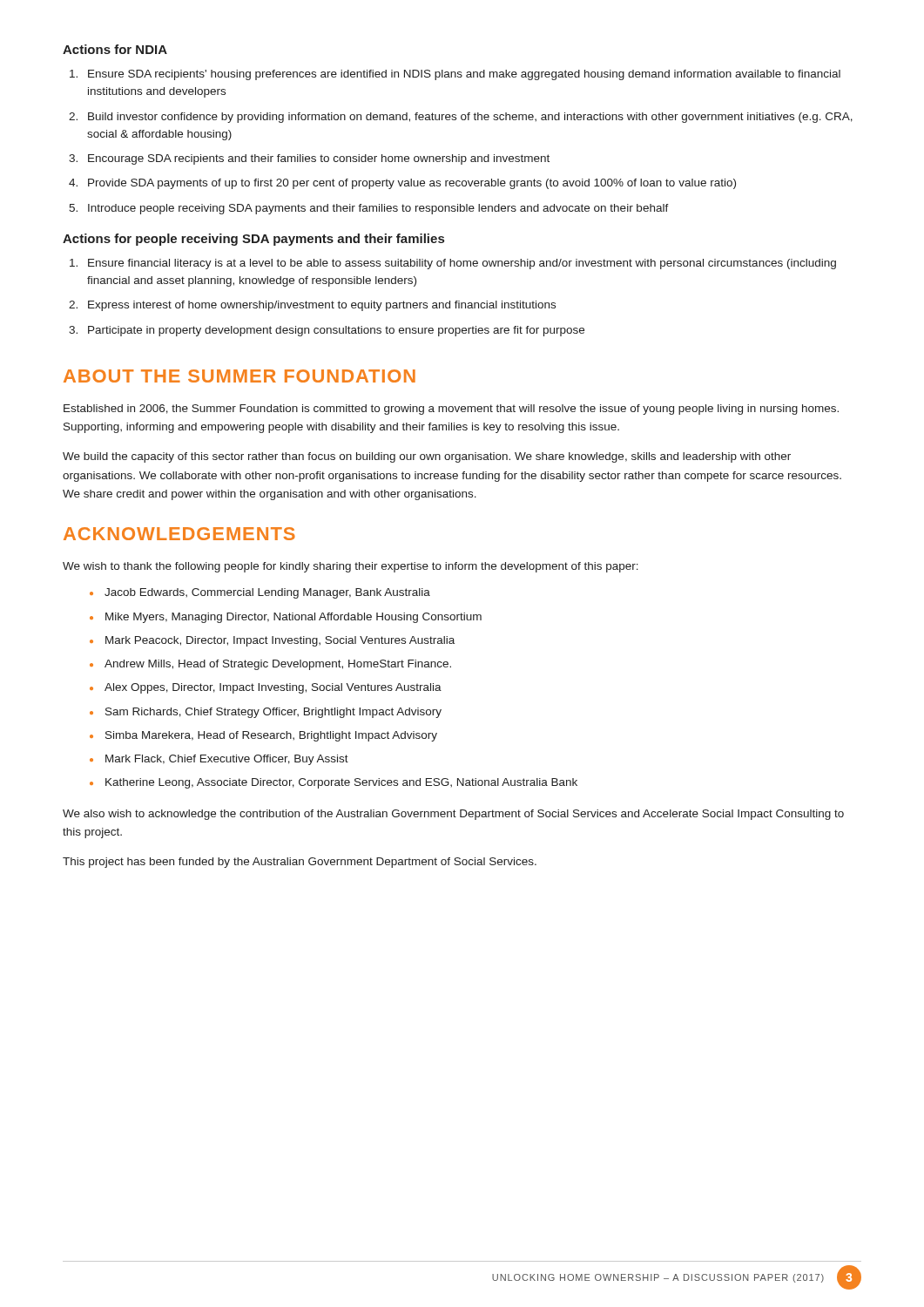Image resolution: width=924 pixels, height=1307 pixels.
Task: Locate the block of text that opens with "Andrew Mills, Head of Strategic"
Action: pyautogui.click(x=270, y=665)
